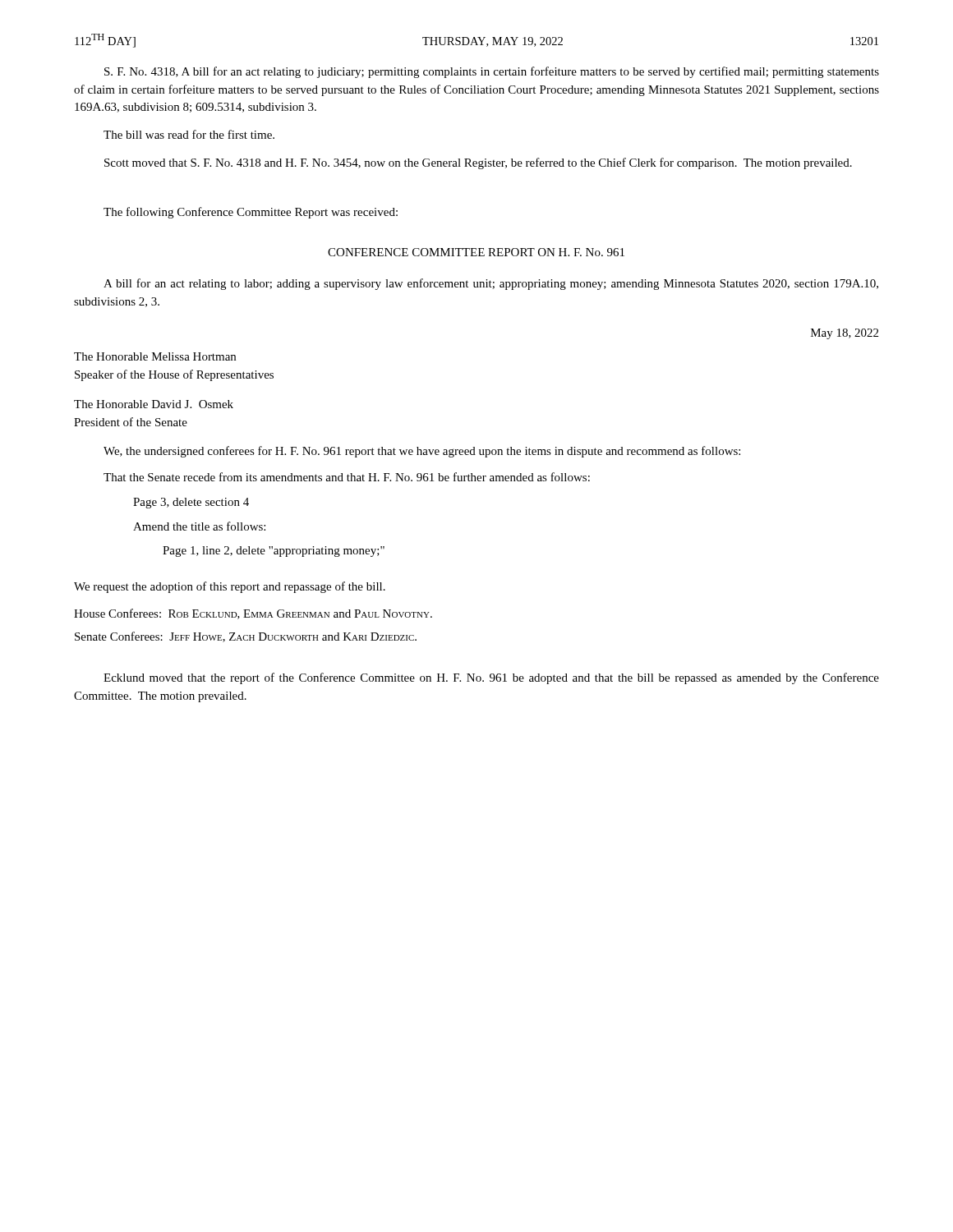The height and width of the screenshot is (1232, 953).
Task: Locate the text block that reads "A bill for an act relating to labor;"
Action: [476, 292]
